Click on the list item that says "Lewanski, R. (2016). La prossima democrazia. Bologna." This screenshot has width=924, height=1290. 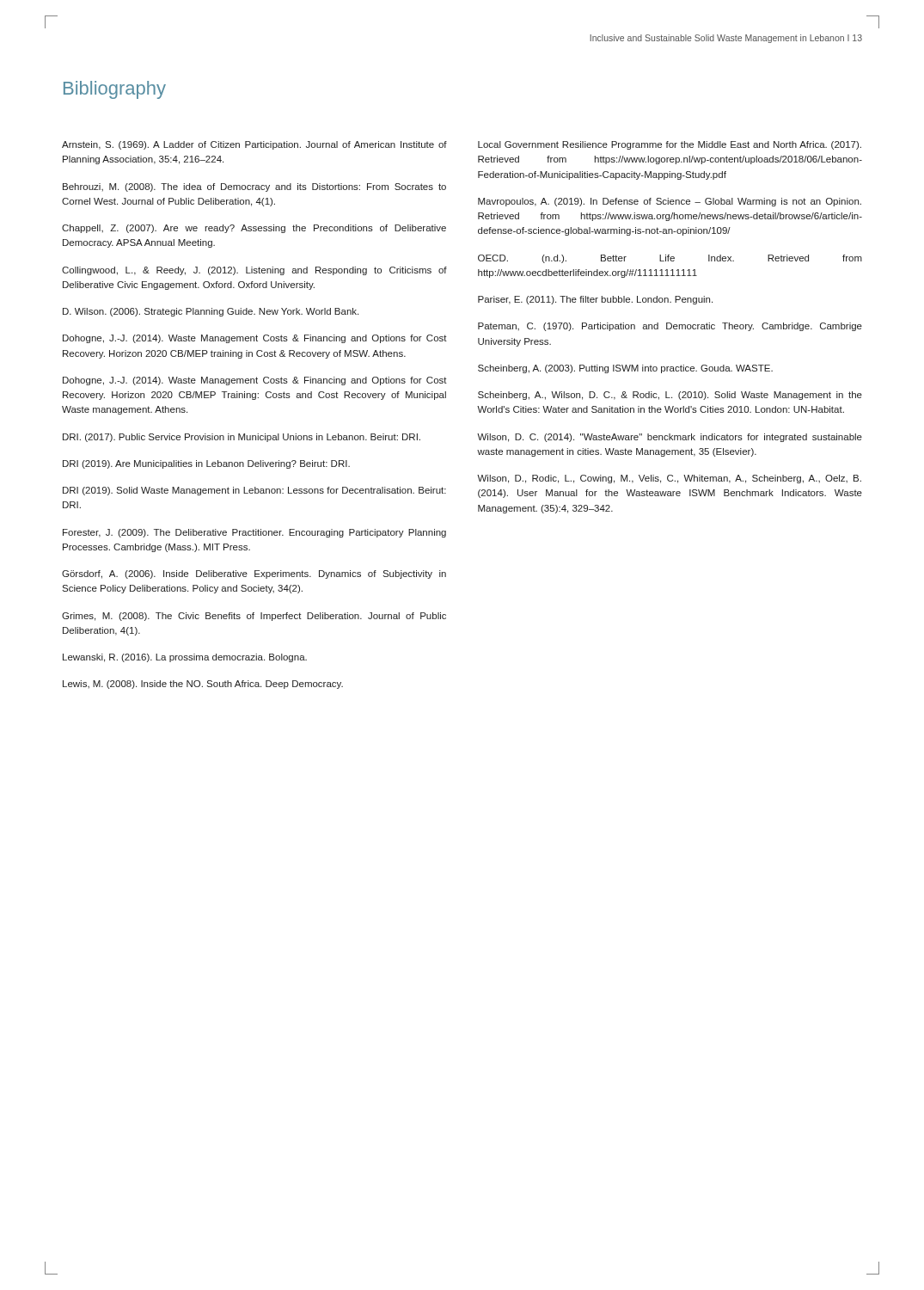(x=185, y=657)
